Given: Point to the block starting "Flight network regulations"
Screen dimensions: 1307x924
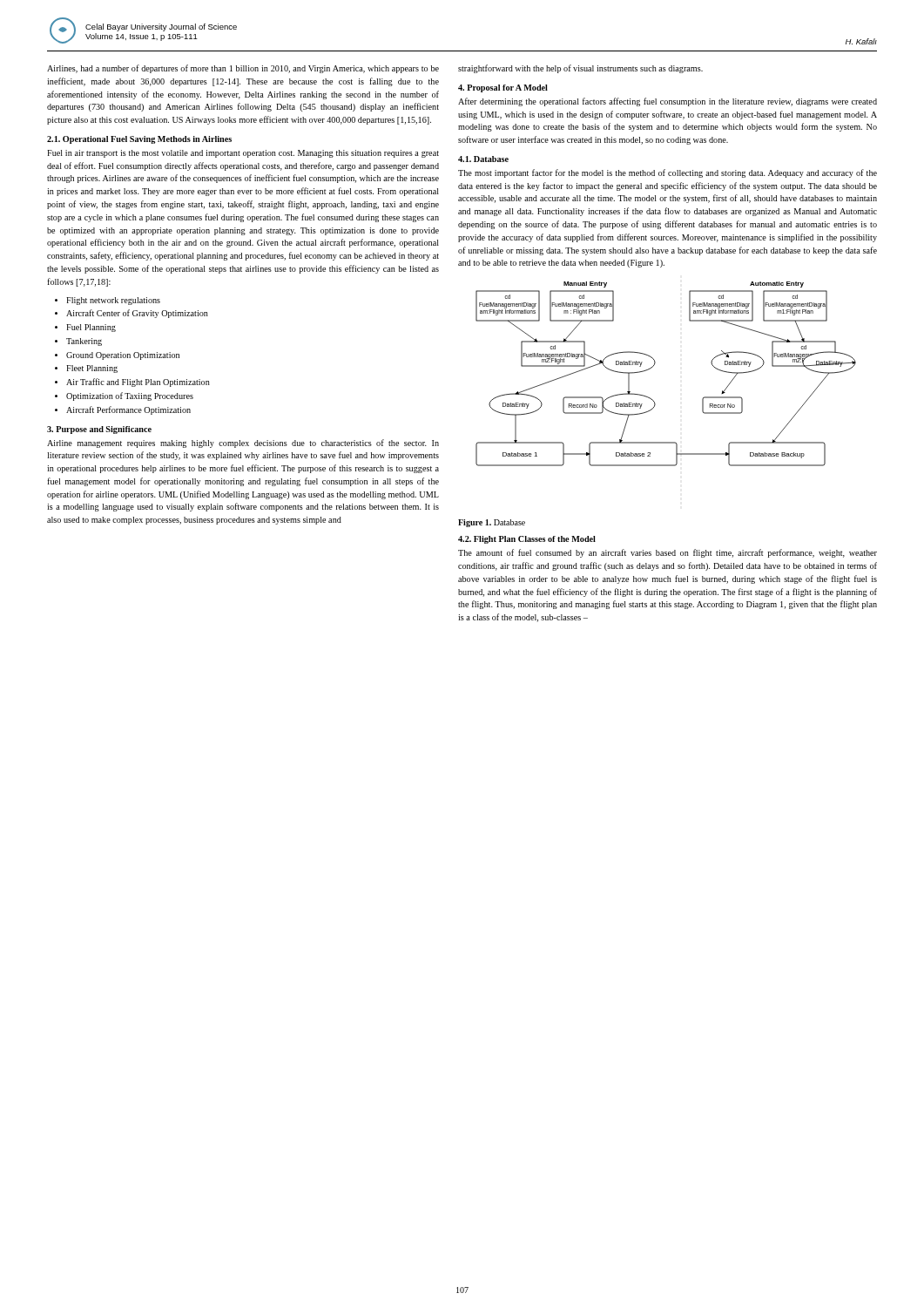Looking at the screenshot, I should [x=113, y=300].
